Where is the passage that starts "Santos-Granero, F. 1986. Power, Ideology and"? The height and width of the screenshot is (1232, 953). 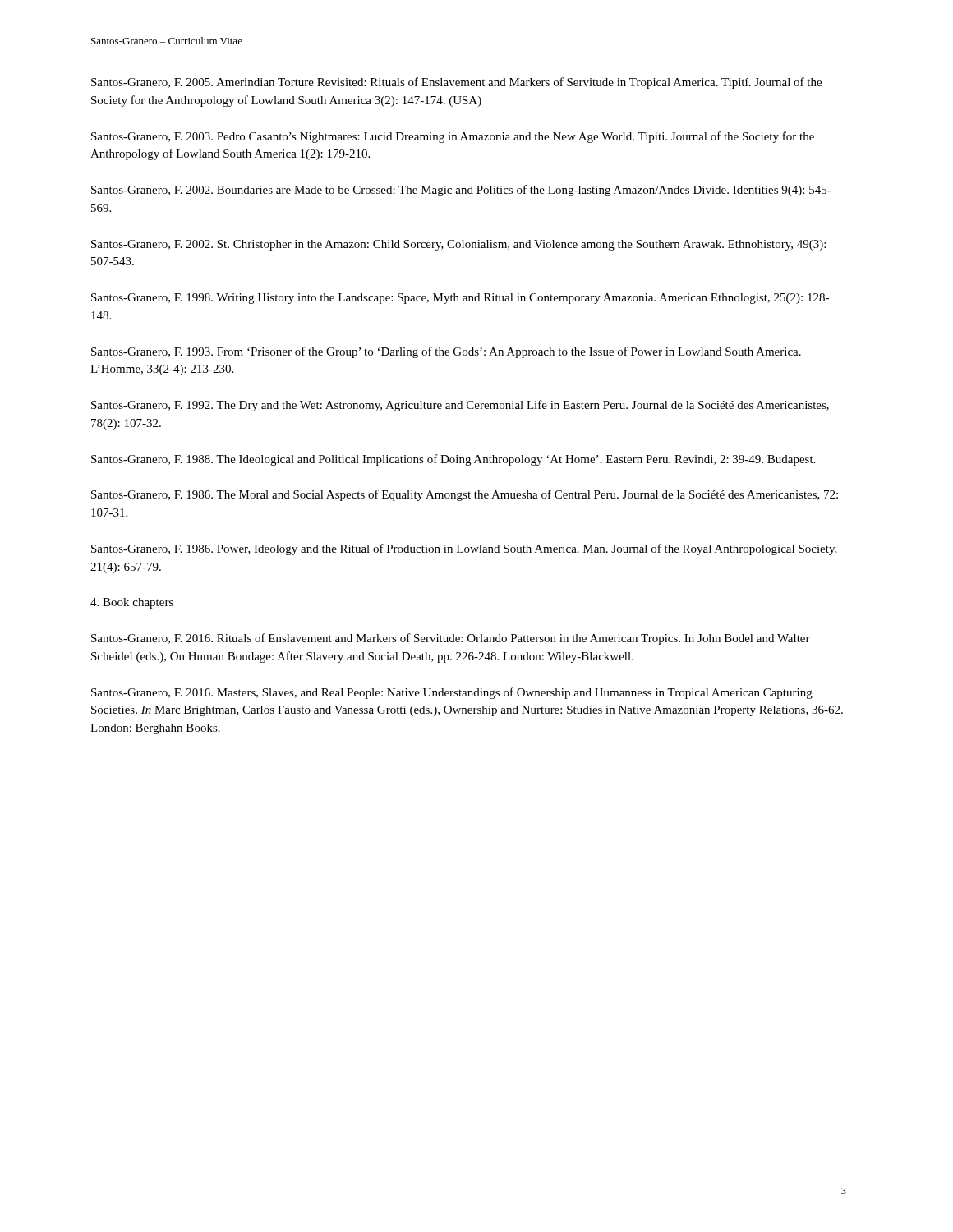coord(464,557)
